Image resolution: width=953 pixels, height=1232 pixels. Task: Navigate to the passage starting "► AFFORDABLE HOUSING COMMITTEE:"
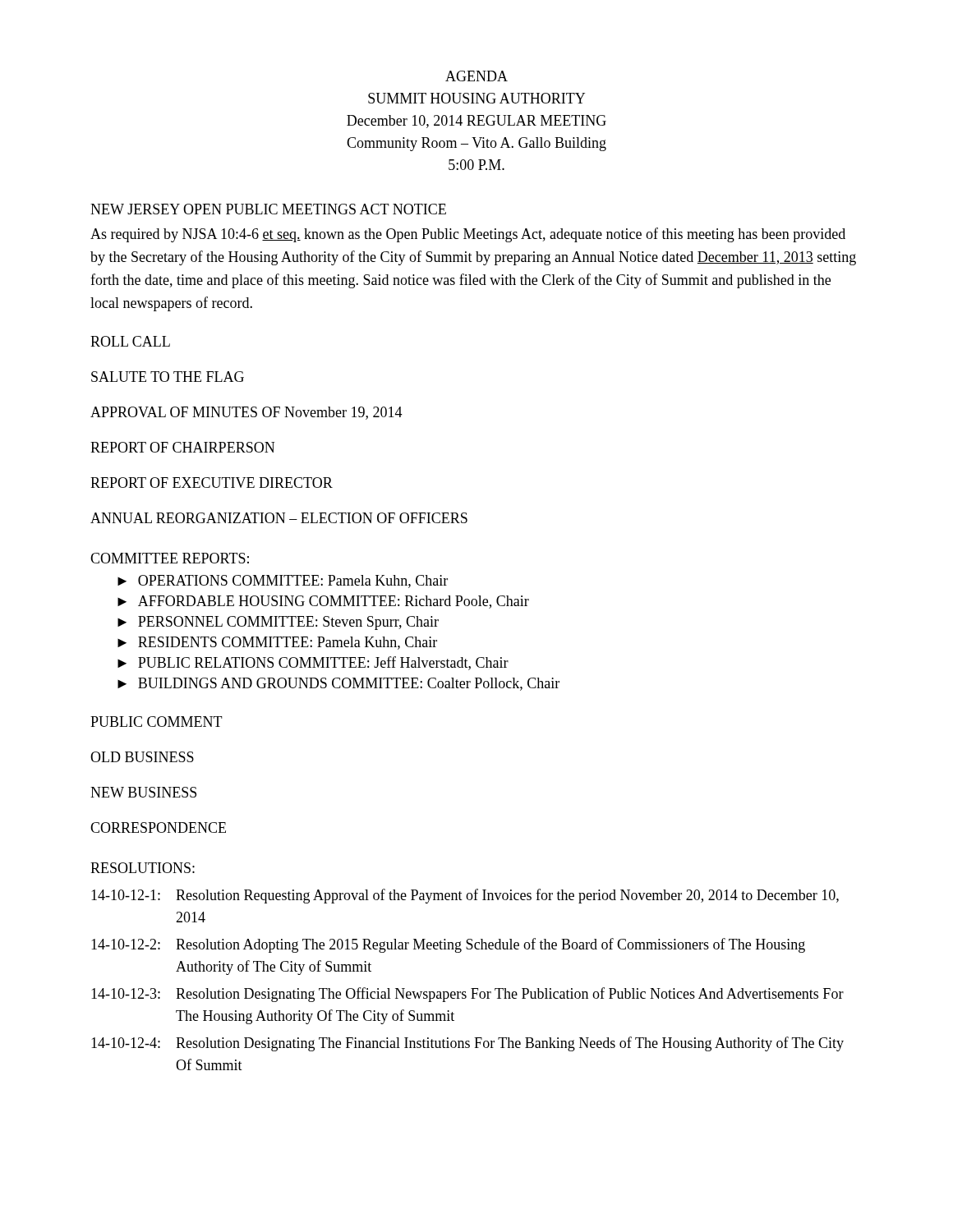(322, 601)
